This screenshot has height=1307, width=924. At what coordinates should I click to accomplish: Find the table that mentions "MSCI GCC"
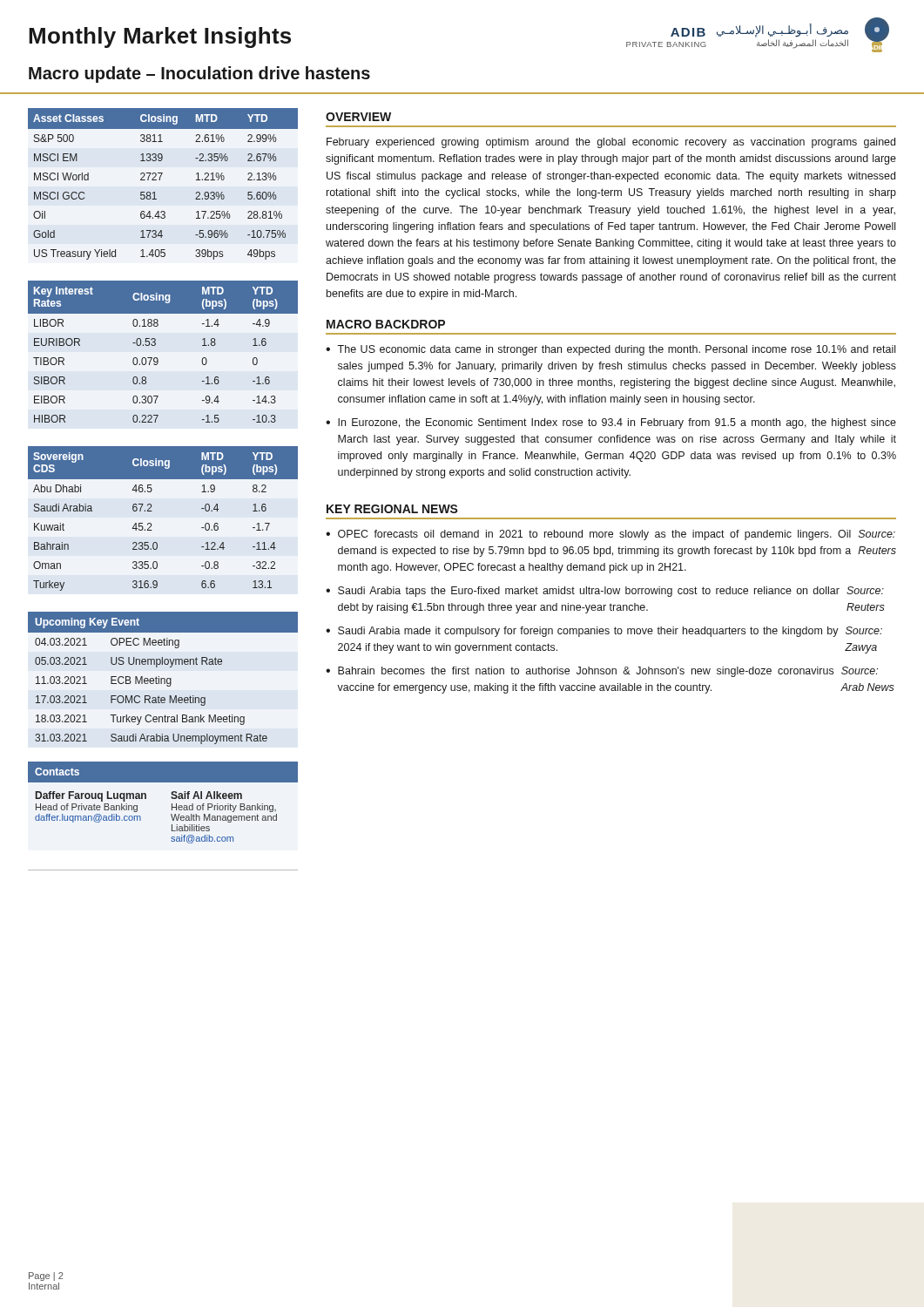(163, 187)
